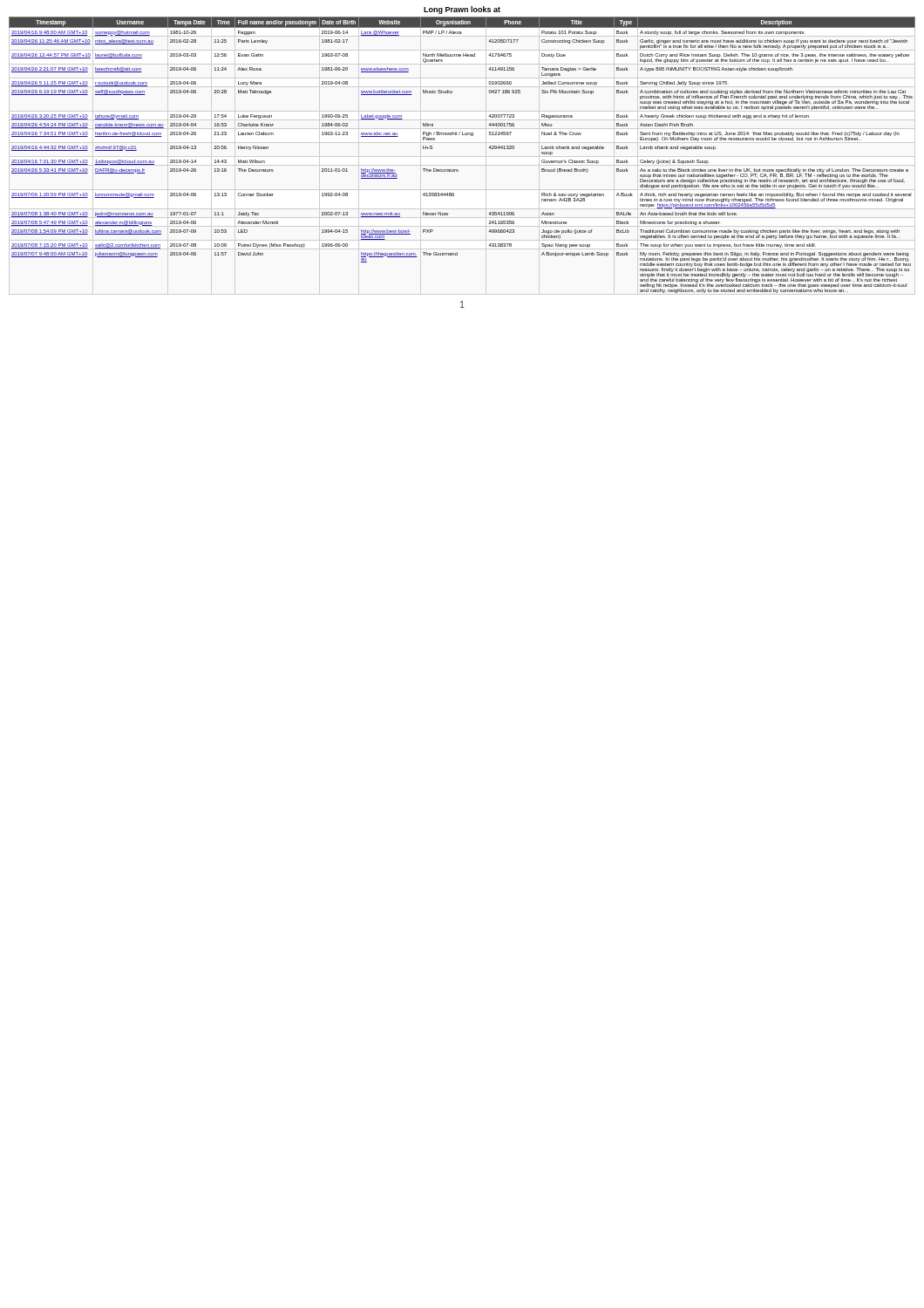Locate the region starting "Long Prawn looks"
The width and height of the screenshot is (924, 1308).
pos(462,10)
